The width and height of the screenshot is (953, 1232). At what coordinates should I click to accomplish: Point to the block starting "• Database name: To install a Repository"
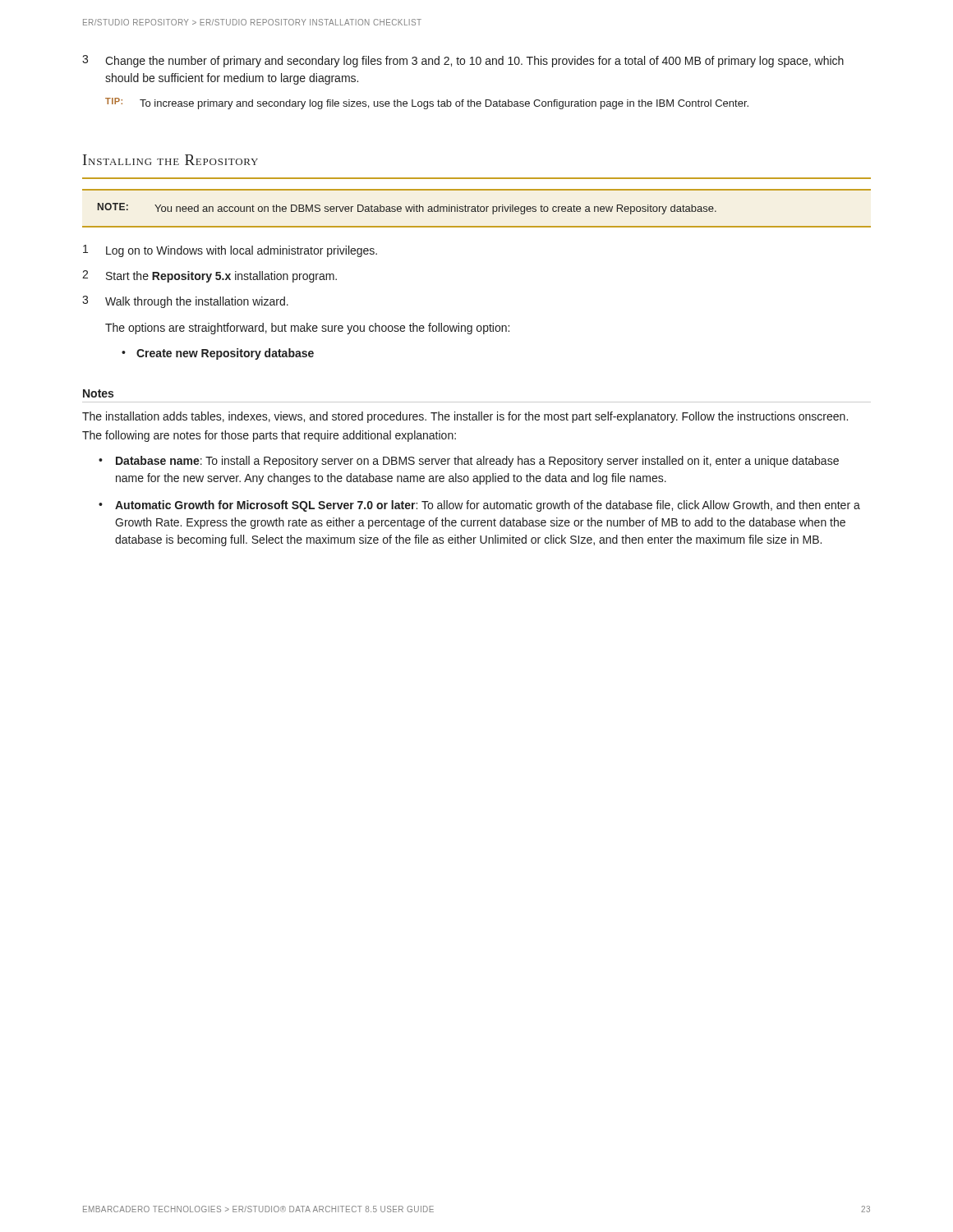(x=485, y=470)
